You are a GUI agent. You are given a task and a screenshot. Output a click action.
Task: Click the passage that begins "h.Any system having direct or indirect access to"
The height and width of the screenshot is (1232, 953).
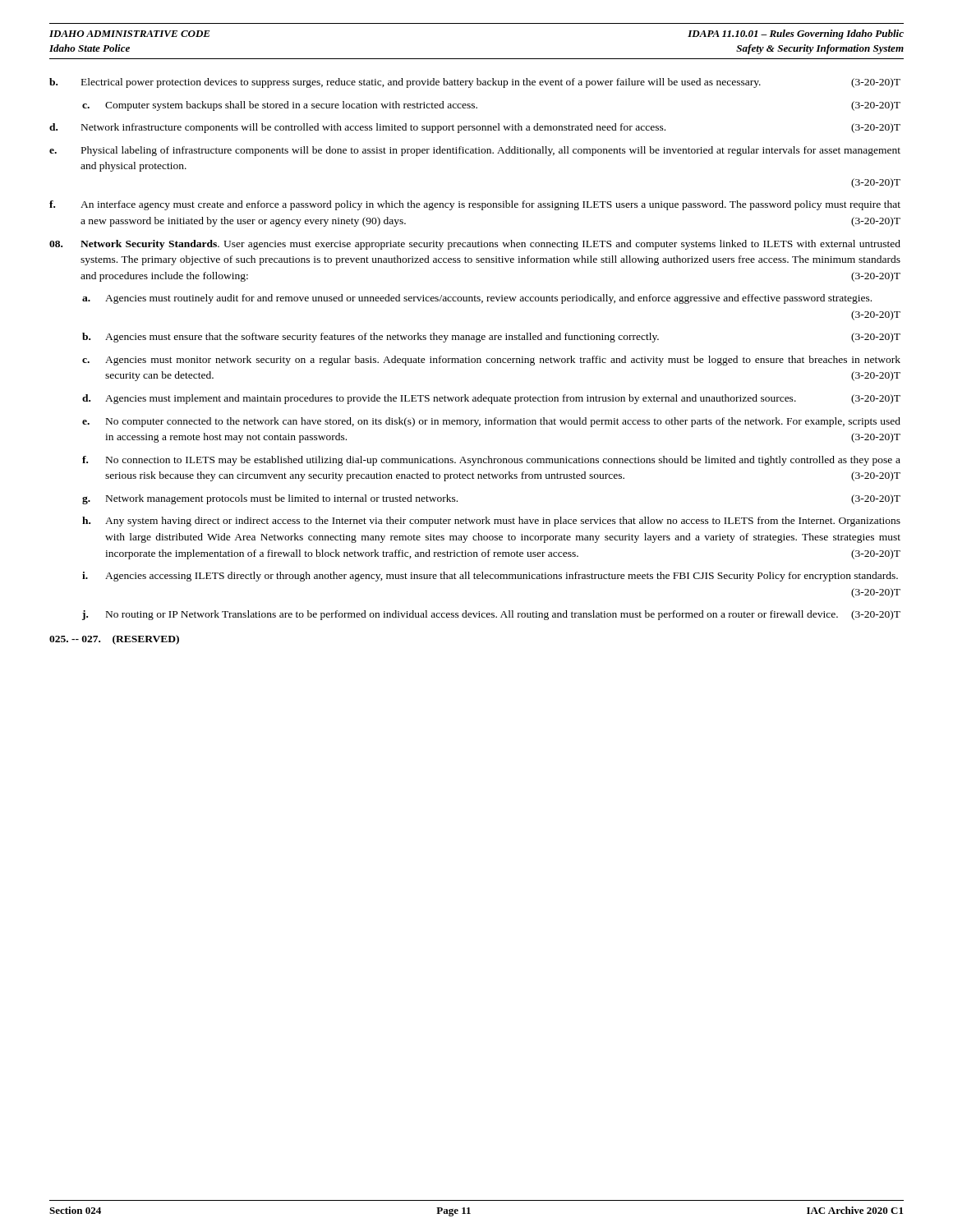[x=491, y=537]
